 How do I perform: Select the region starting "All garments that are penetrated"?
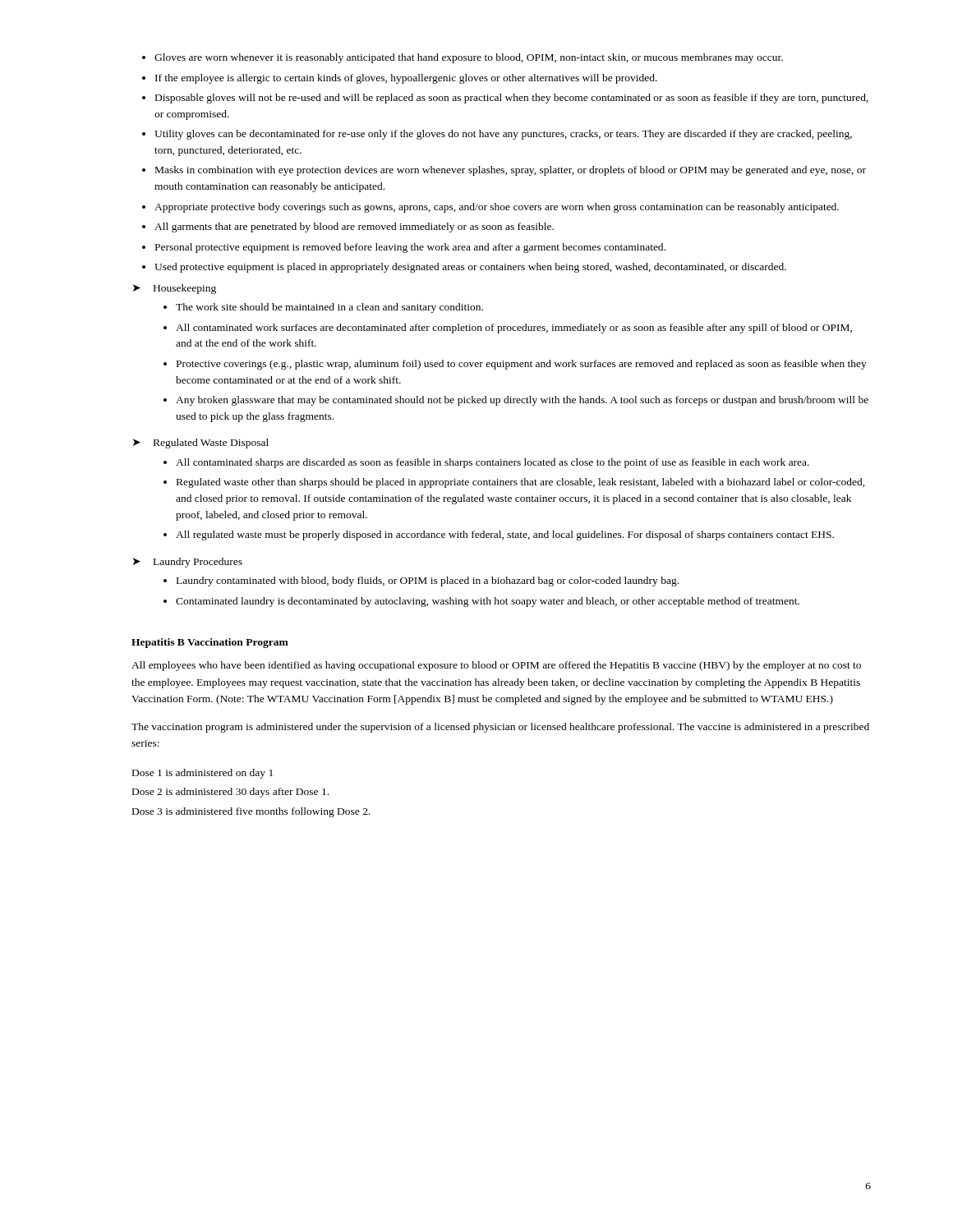pos(513,227)
